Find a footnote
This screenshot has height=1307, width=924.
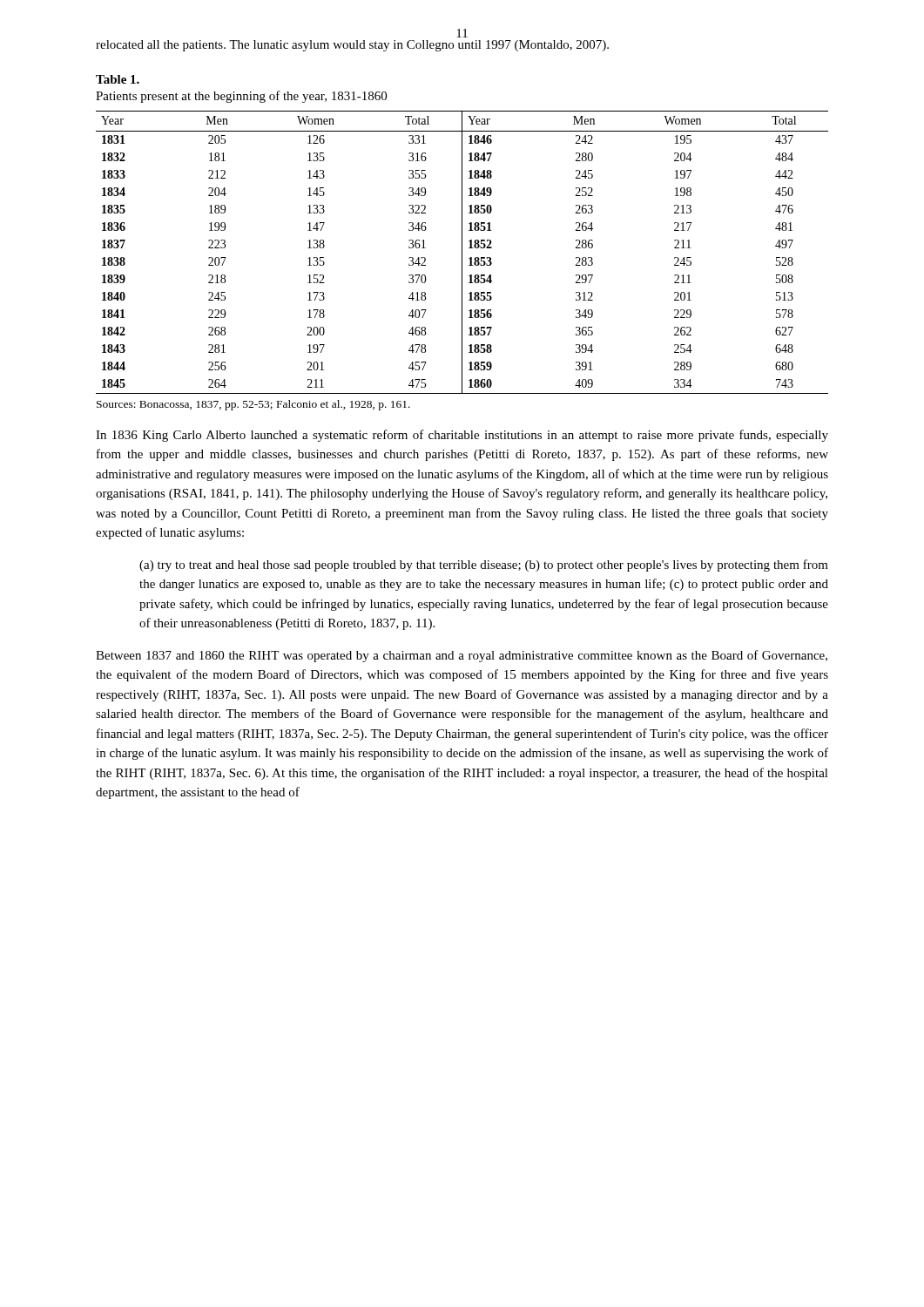(x=253, y=403)
